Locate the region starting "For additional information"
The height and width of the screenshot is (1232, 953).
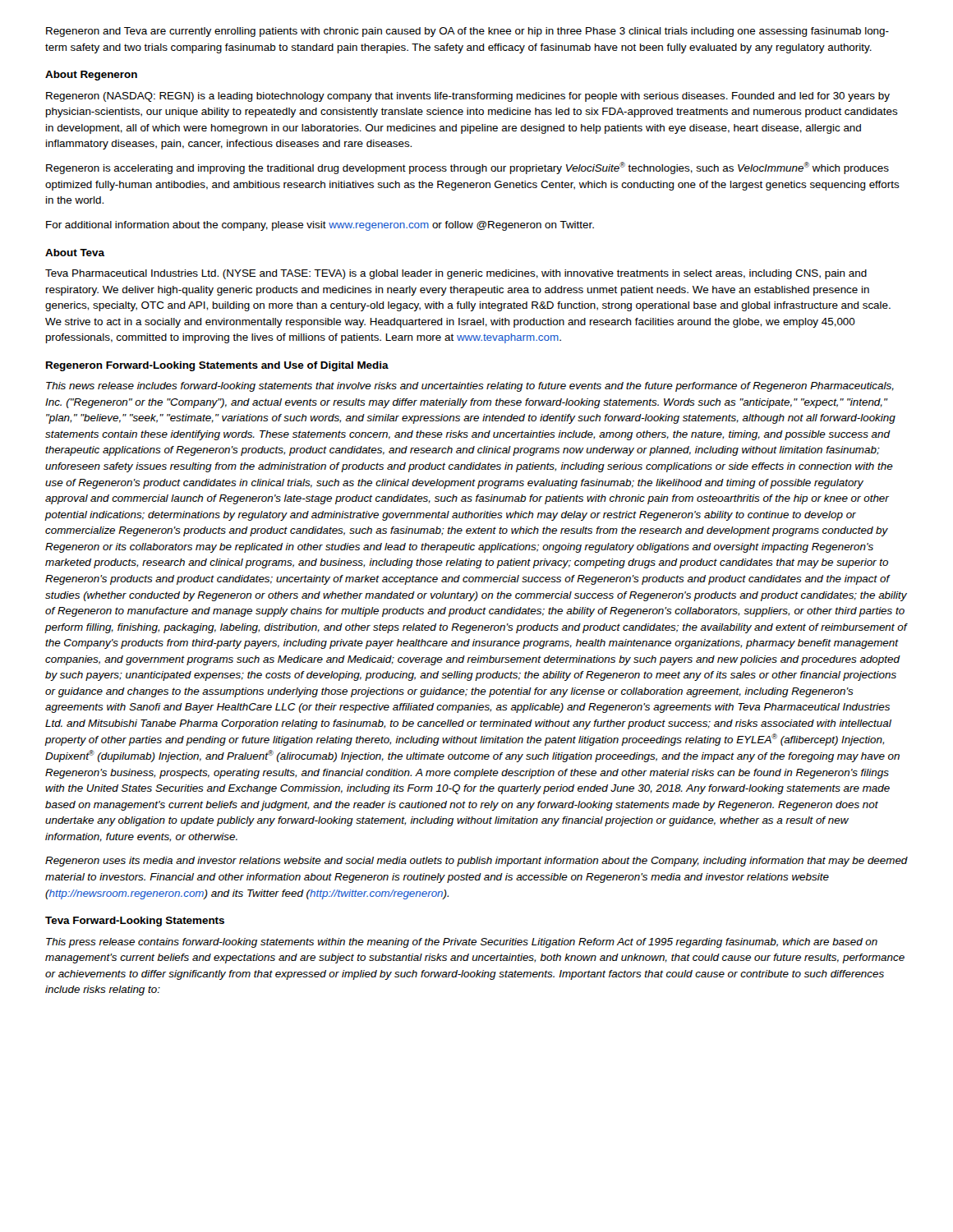click(x=320, y=225)
